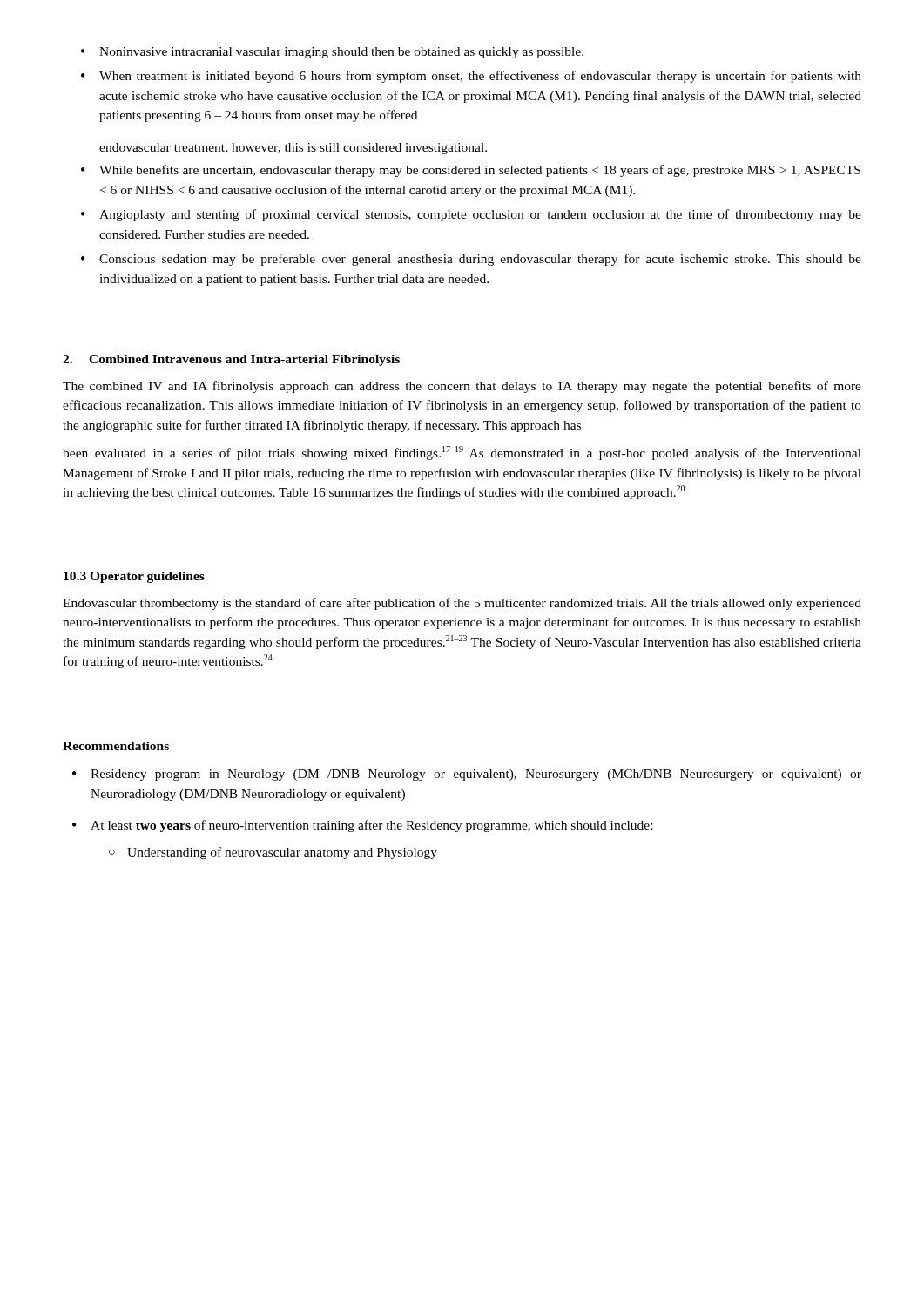Where is the passage that starts "Endovascular thrombectomy is the standard"?
The width and height of the screenshot is (924, 1307).
(x=462, y=632)
